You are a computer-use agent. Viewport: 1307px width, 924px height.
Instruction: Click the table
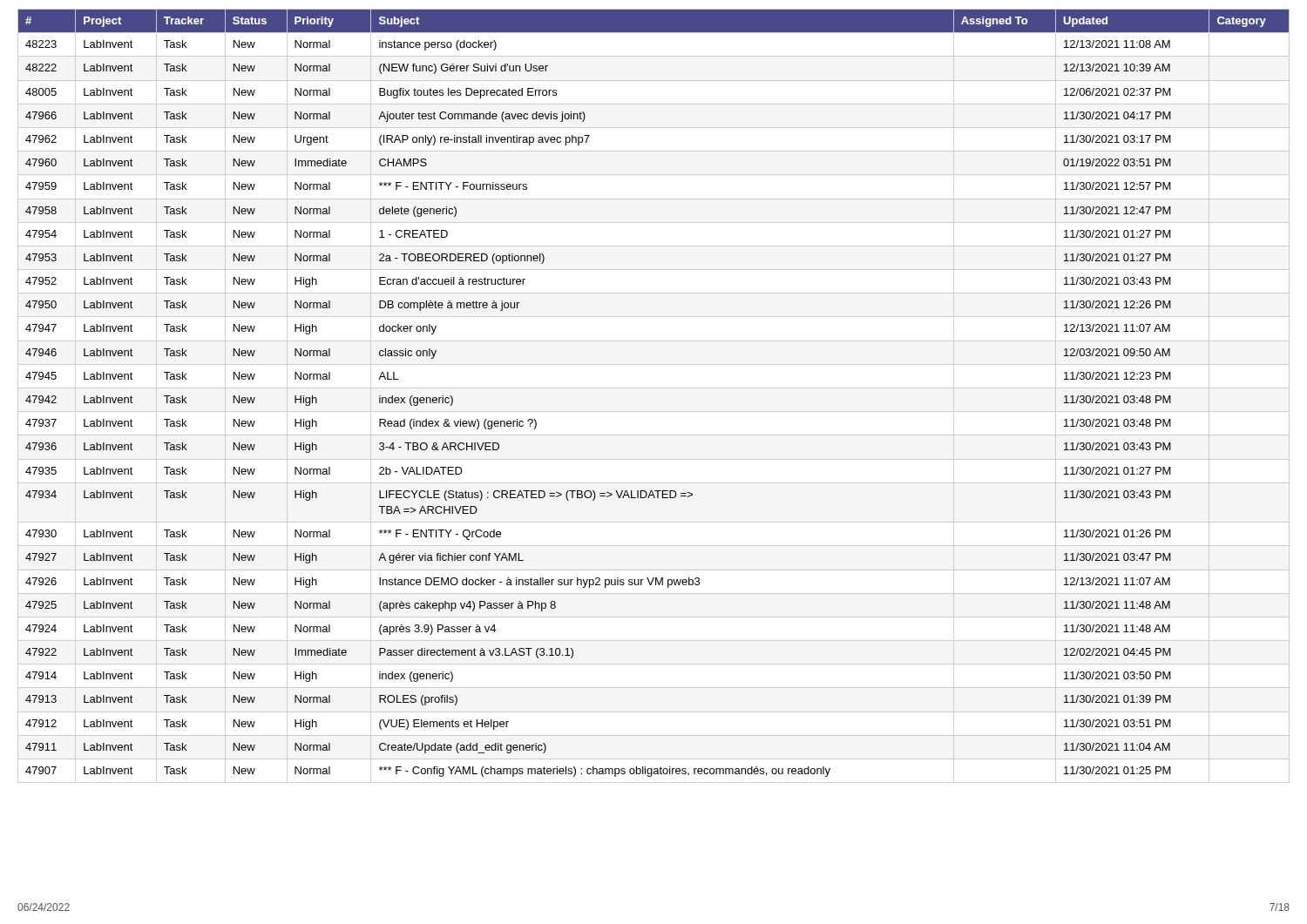click(x=654, y=396)
